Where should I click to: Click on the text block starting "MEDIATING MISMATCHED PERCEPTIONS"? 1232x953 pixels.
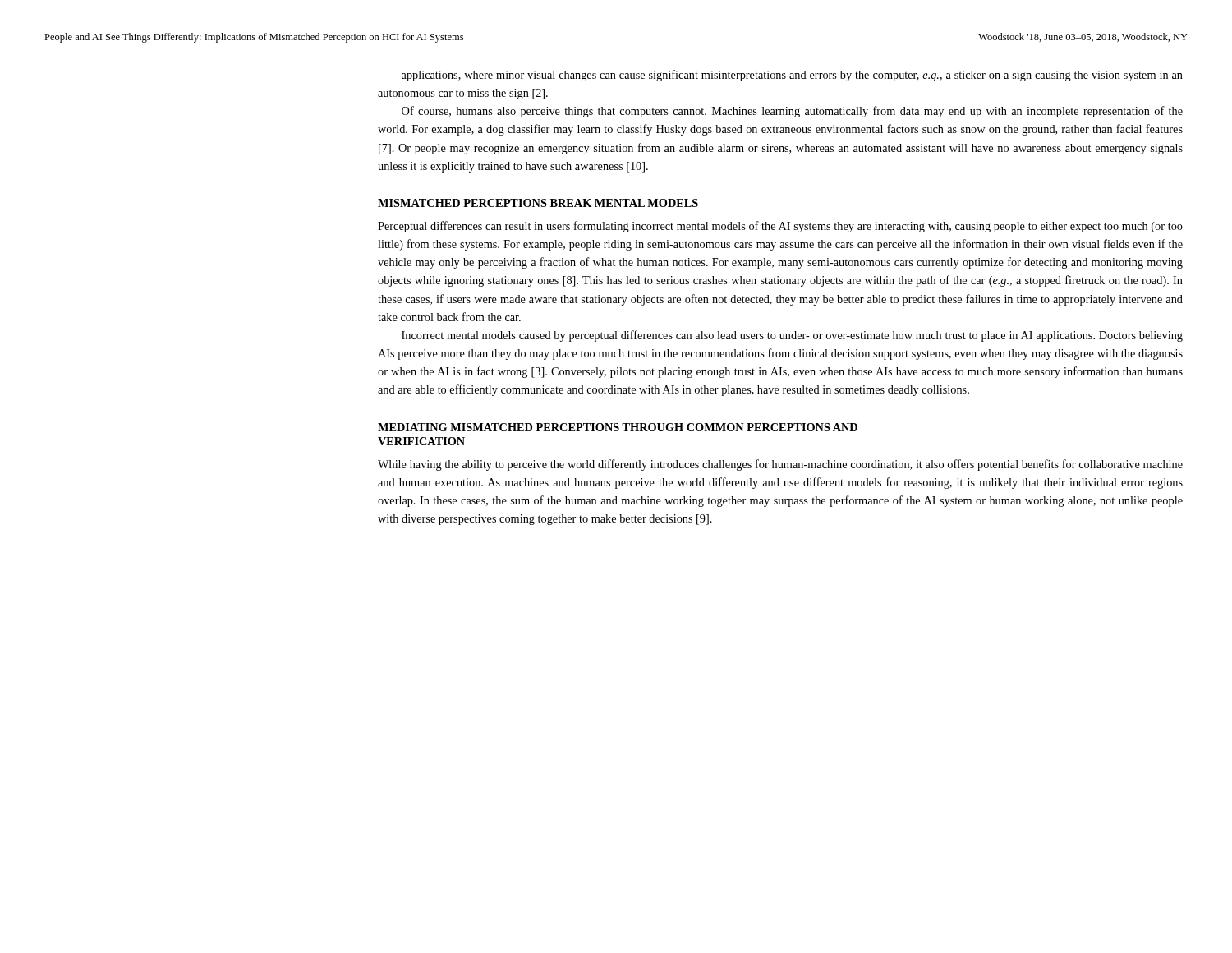618,434
